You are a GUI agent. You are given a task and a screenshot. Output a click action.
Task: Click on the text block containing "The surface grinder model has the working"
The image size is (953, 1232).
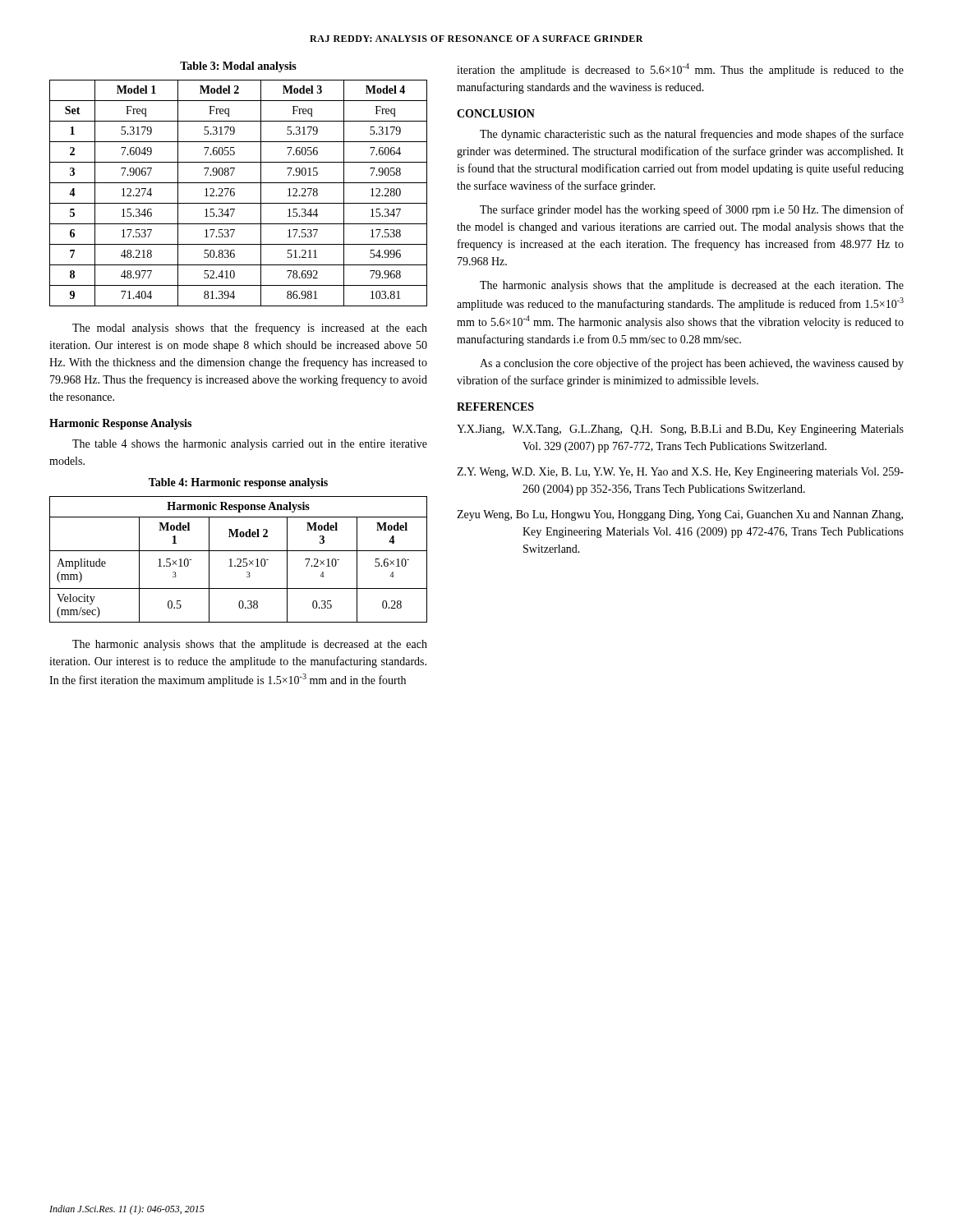click(x=680, y=235)
